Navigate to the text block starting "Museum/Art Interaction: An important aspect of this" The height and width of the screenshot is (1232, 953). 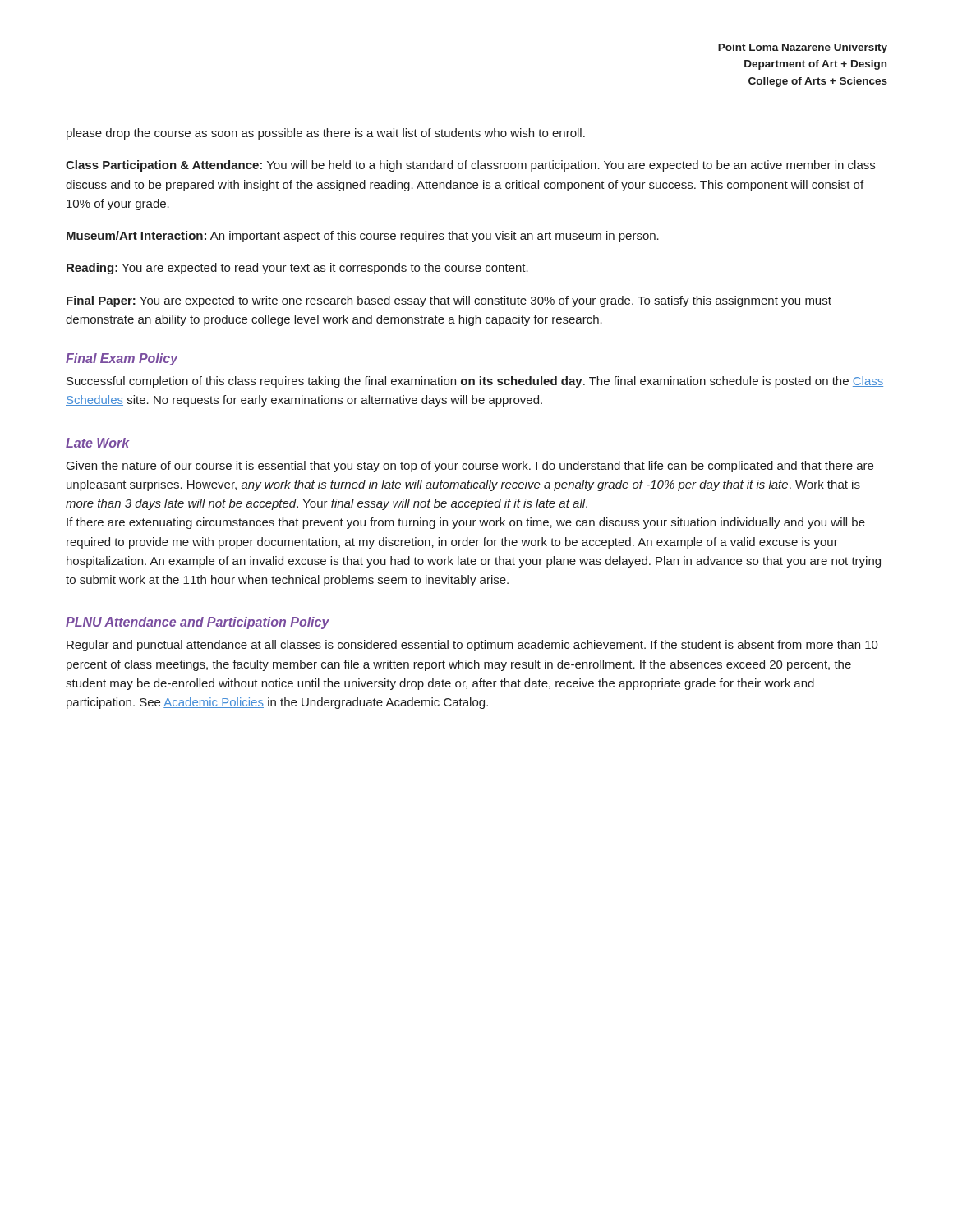pos(363,235)
